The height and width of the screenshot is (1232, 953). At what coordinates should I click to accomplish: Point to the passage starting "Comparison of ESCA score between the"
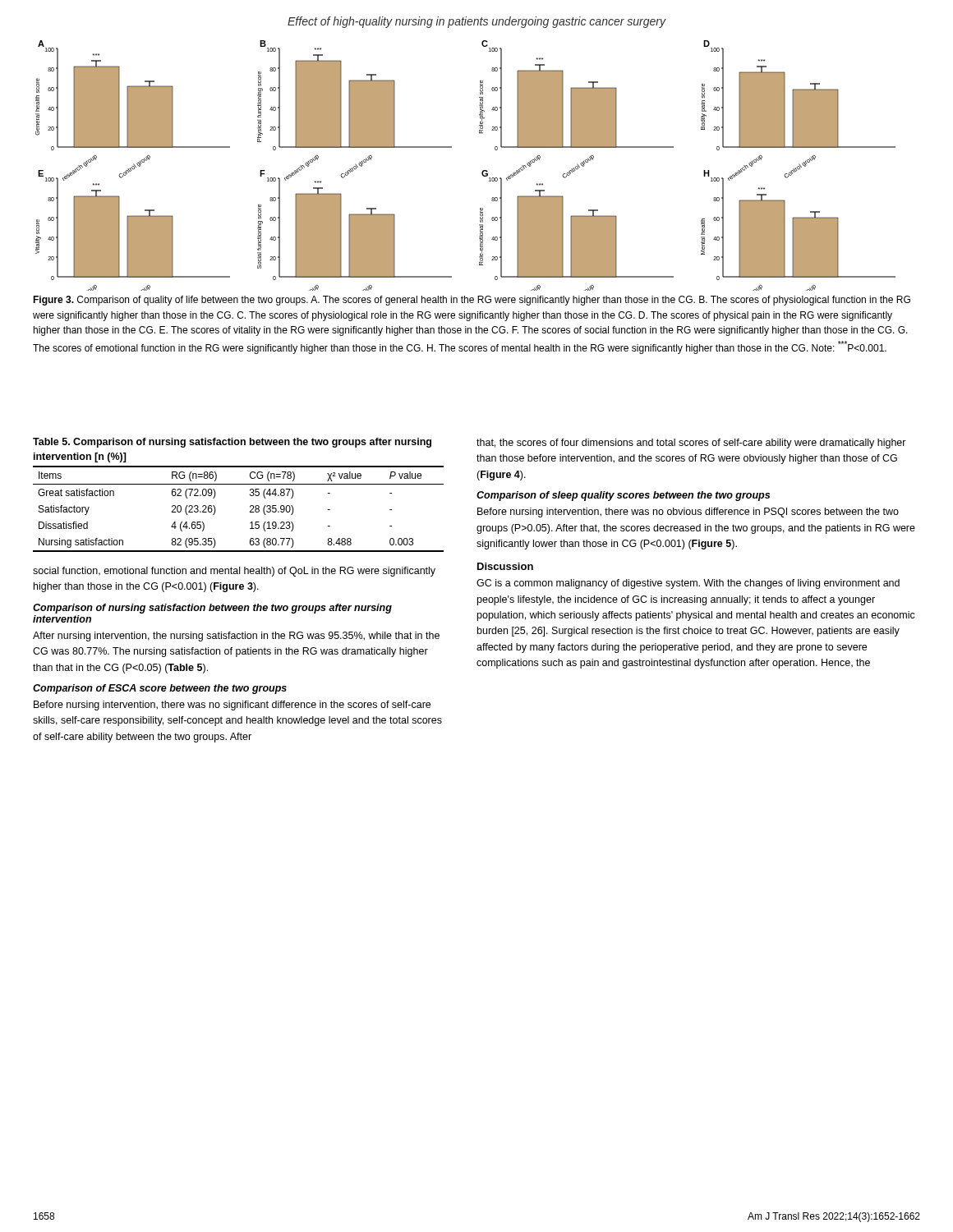click(x=160, y=688)
